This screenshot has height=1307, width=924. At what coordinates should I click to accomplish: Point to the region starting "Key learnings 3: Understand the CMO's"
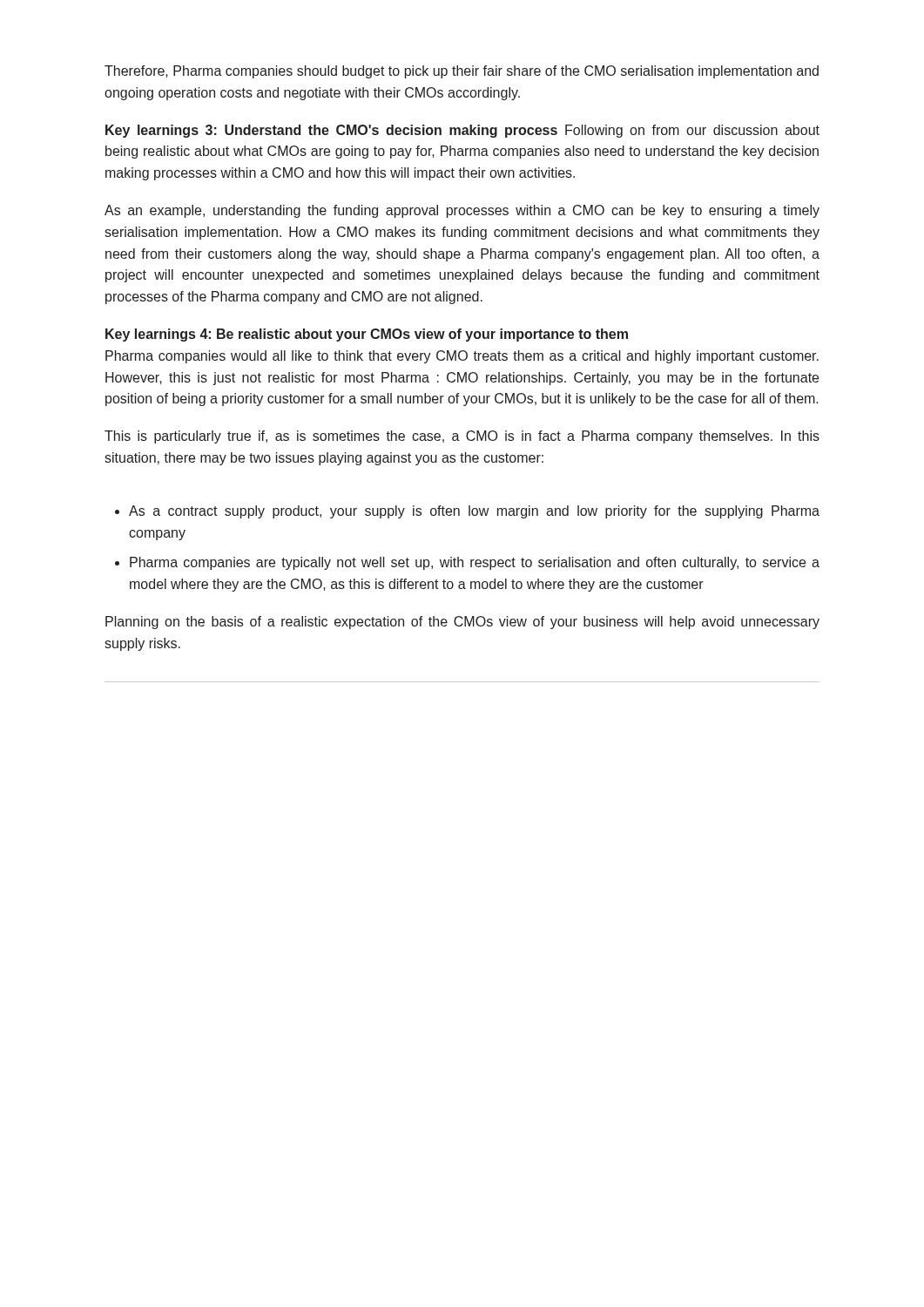coord(462,151)
